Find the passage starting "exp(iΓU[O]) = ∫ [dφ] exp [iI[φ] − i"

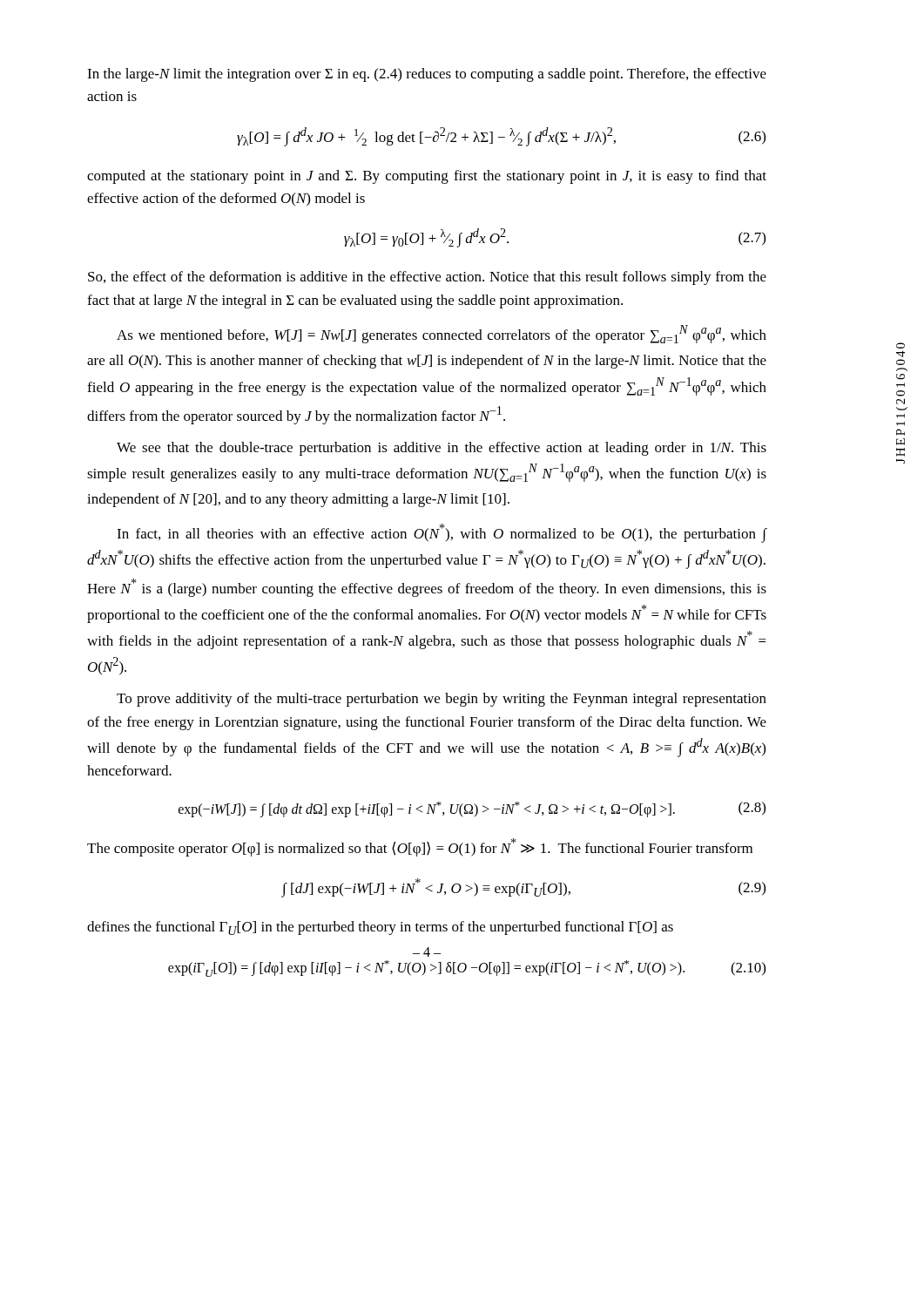[x=427, y=968]
